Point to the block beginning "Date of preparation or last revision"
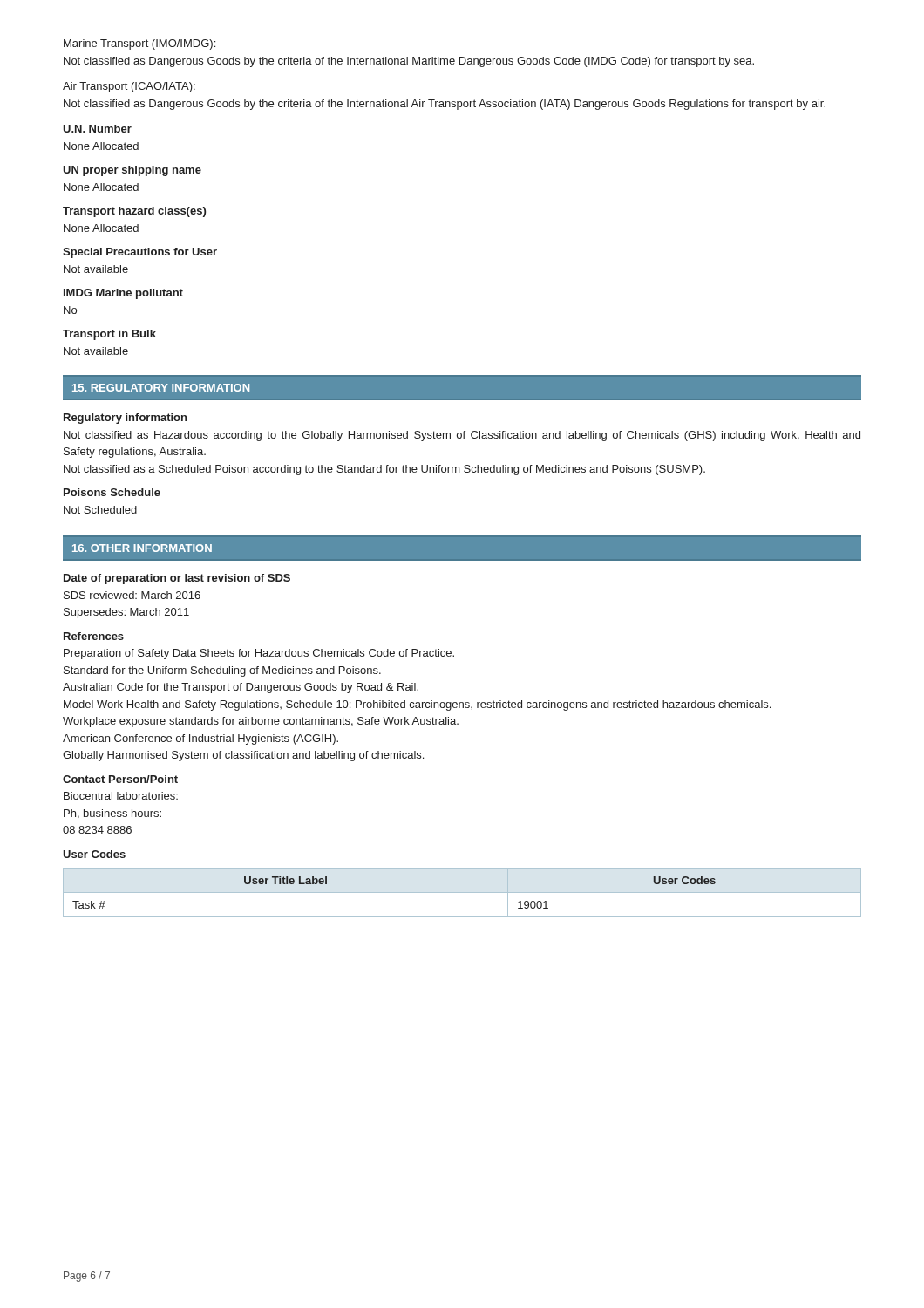 [x=177, y=579]
